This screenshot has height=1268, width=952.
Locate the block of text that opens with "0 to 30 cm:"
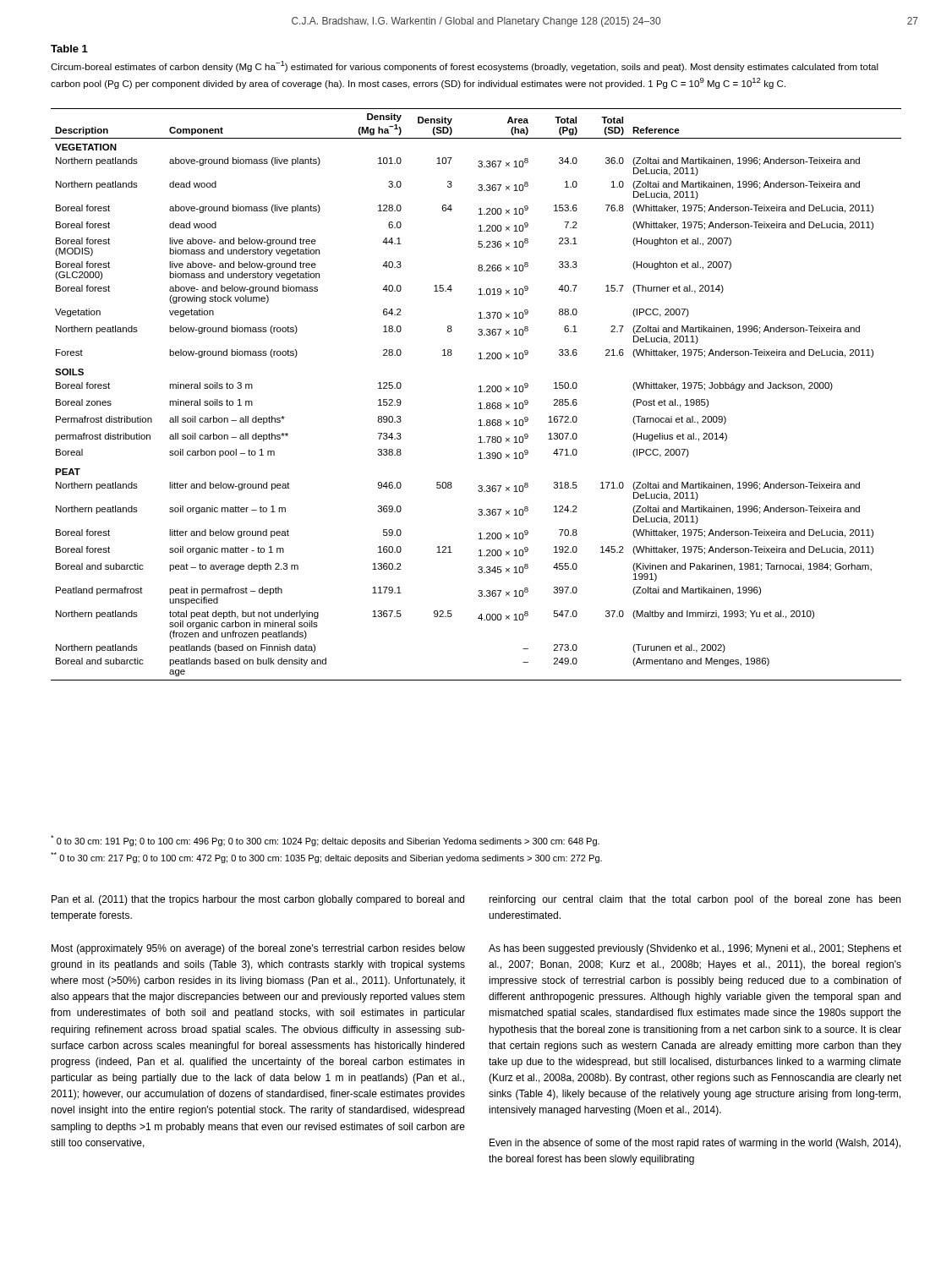pos(327,848)
